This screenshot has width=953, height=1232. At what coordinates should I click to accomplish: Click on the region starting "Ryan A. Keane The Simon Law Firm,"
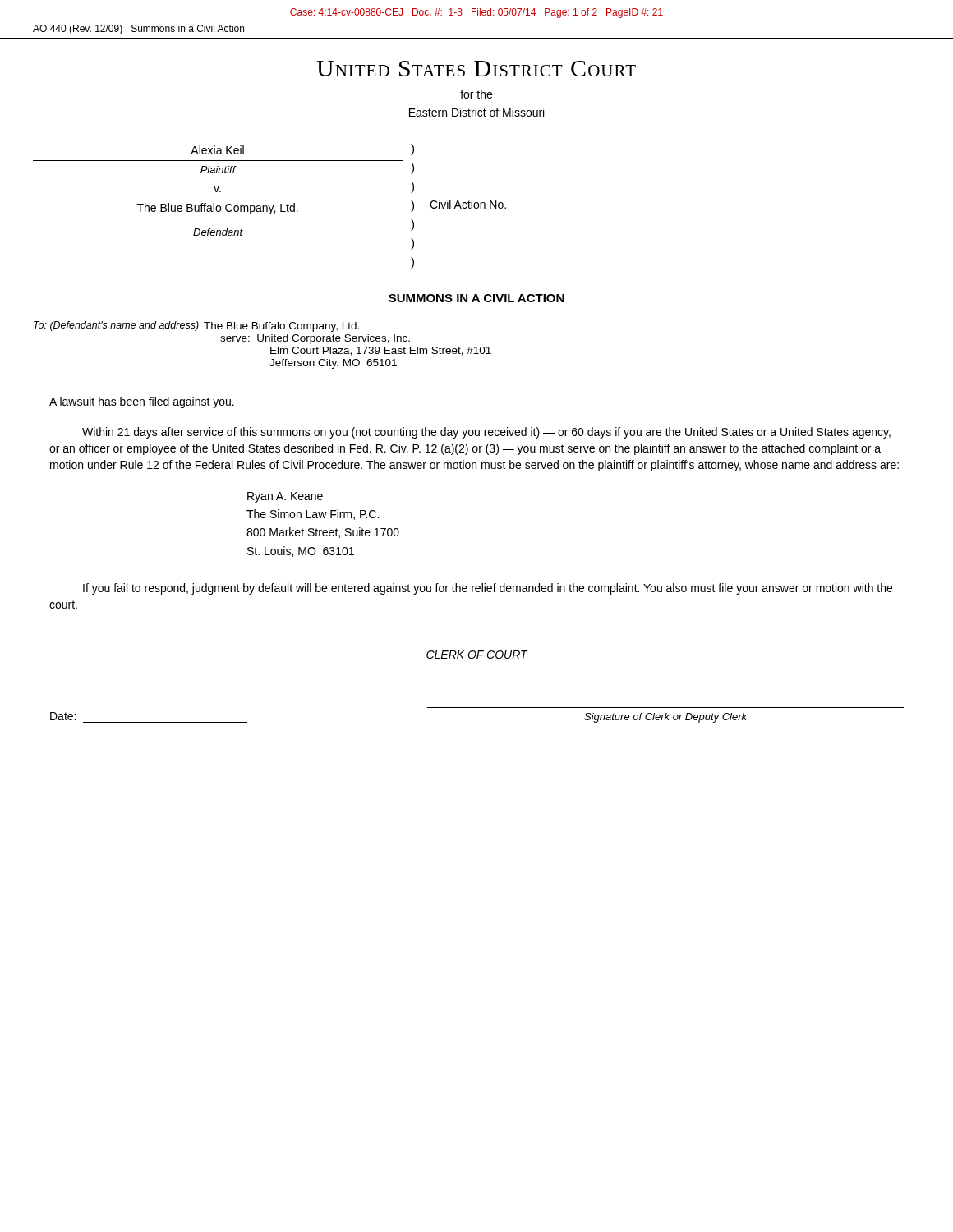pos(323,523)
